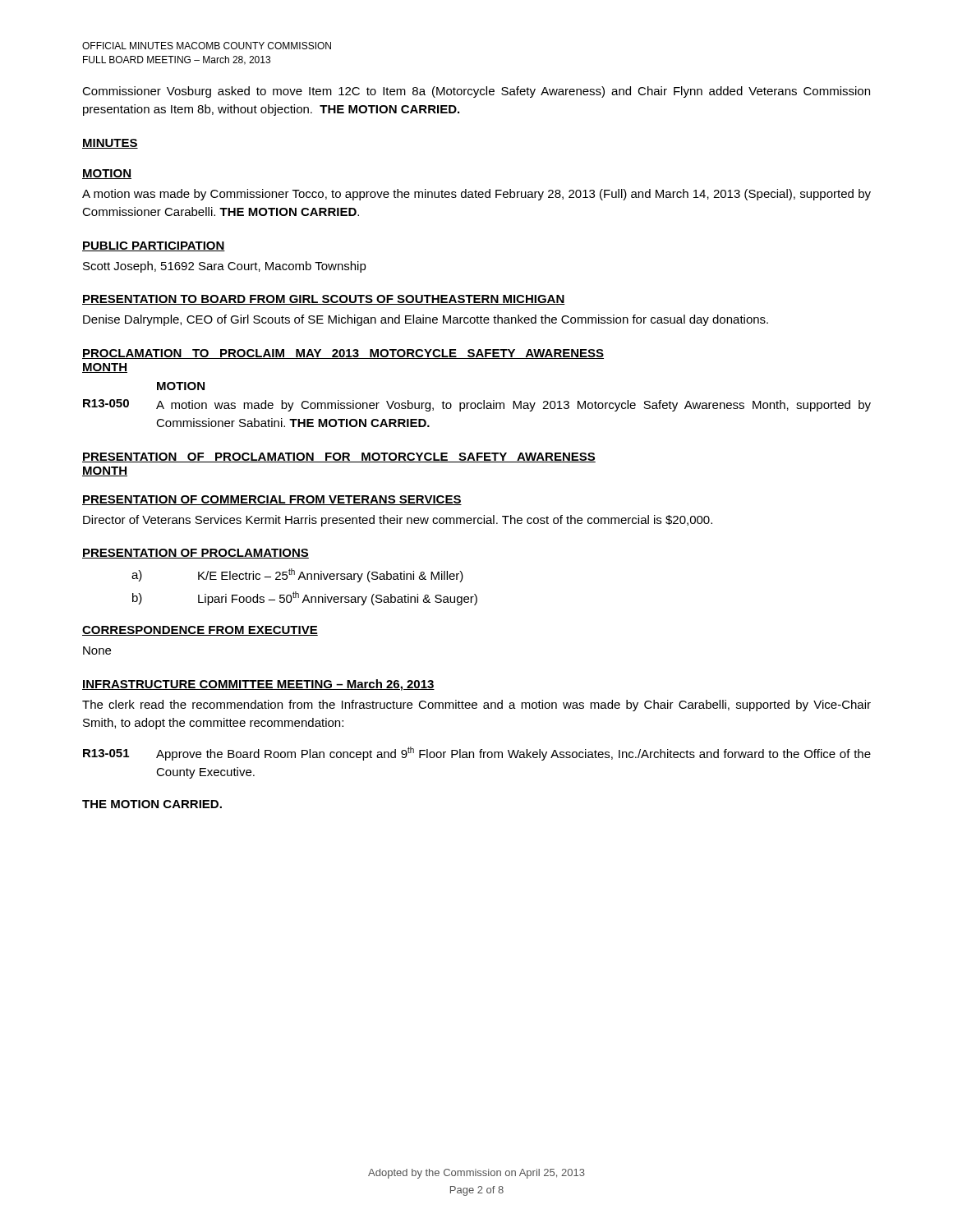
Task: Point to the passage starting "The clerk read"
Action: 476,713
